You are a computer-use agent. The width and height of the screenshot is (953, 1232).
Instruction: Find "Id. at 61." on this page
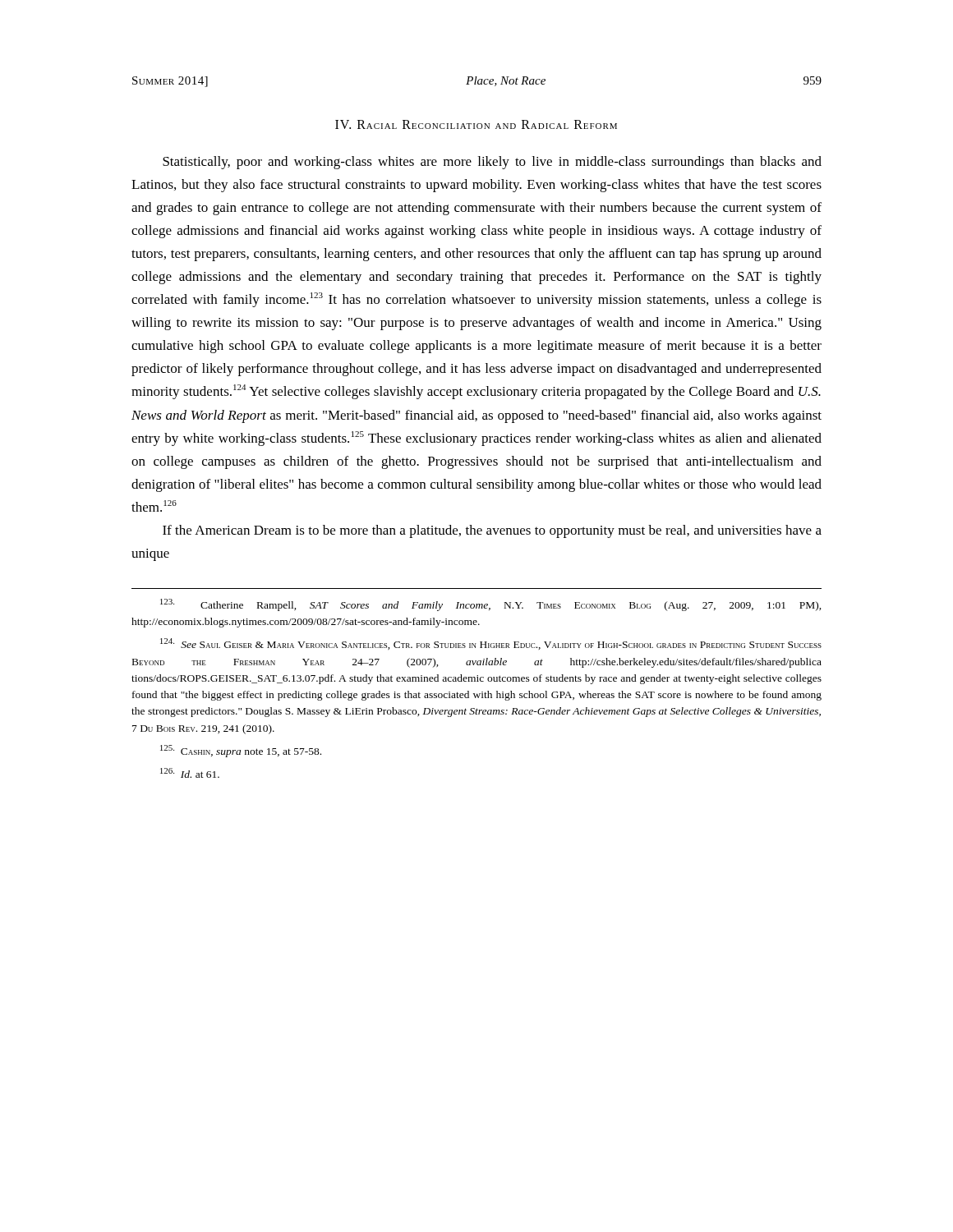(190, 773)
